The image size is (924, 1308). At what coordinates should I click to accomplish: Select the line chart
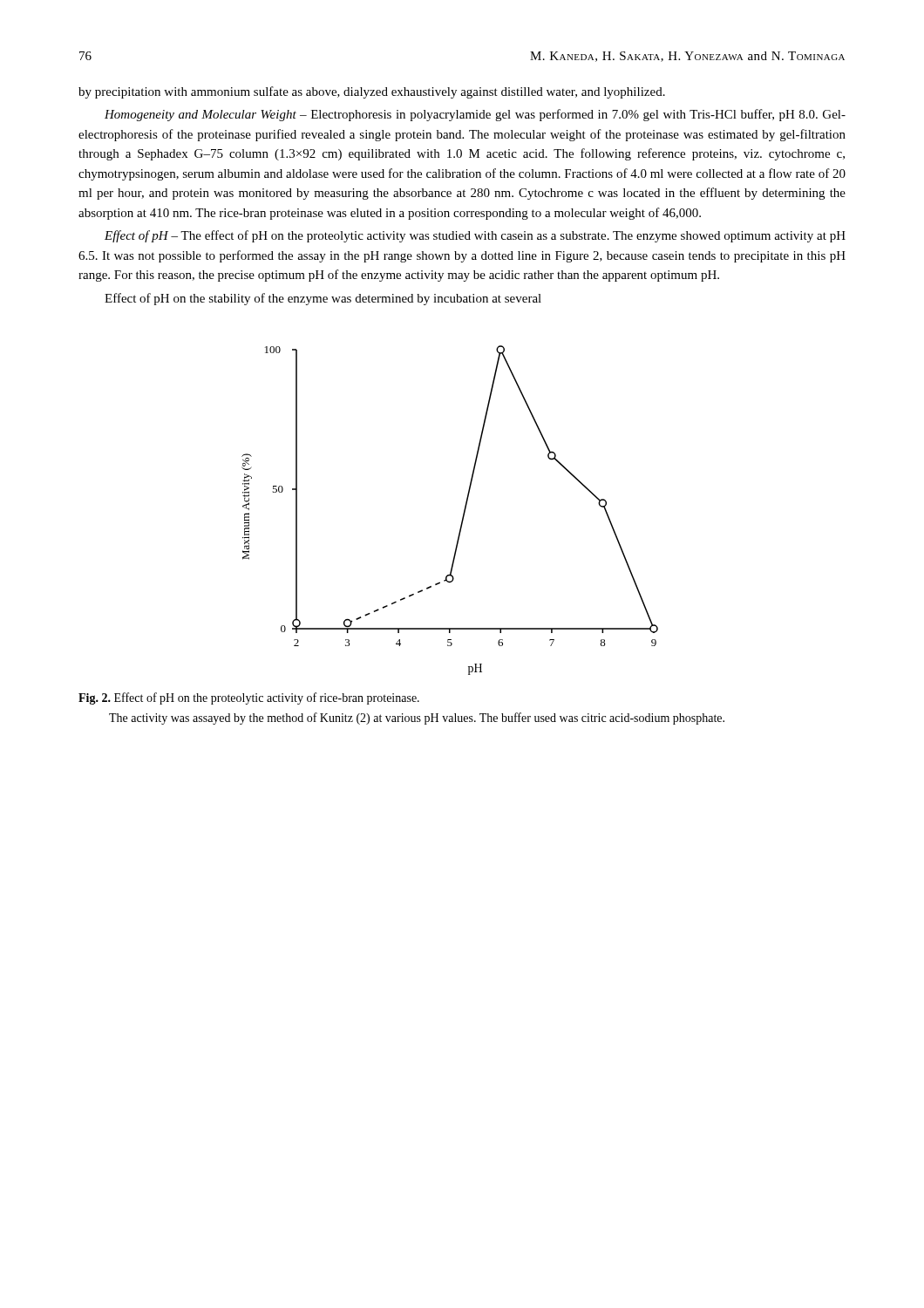[462, 507]
